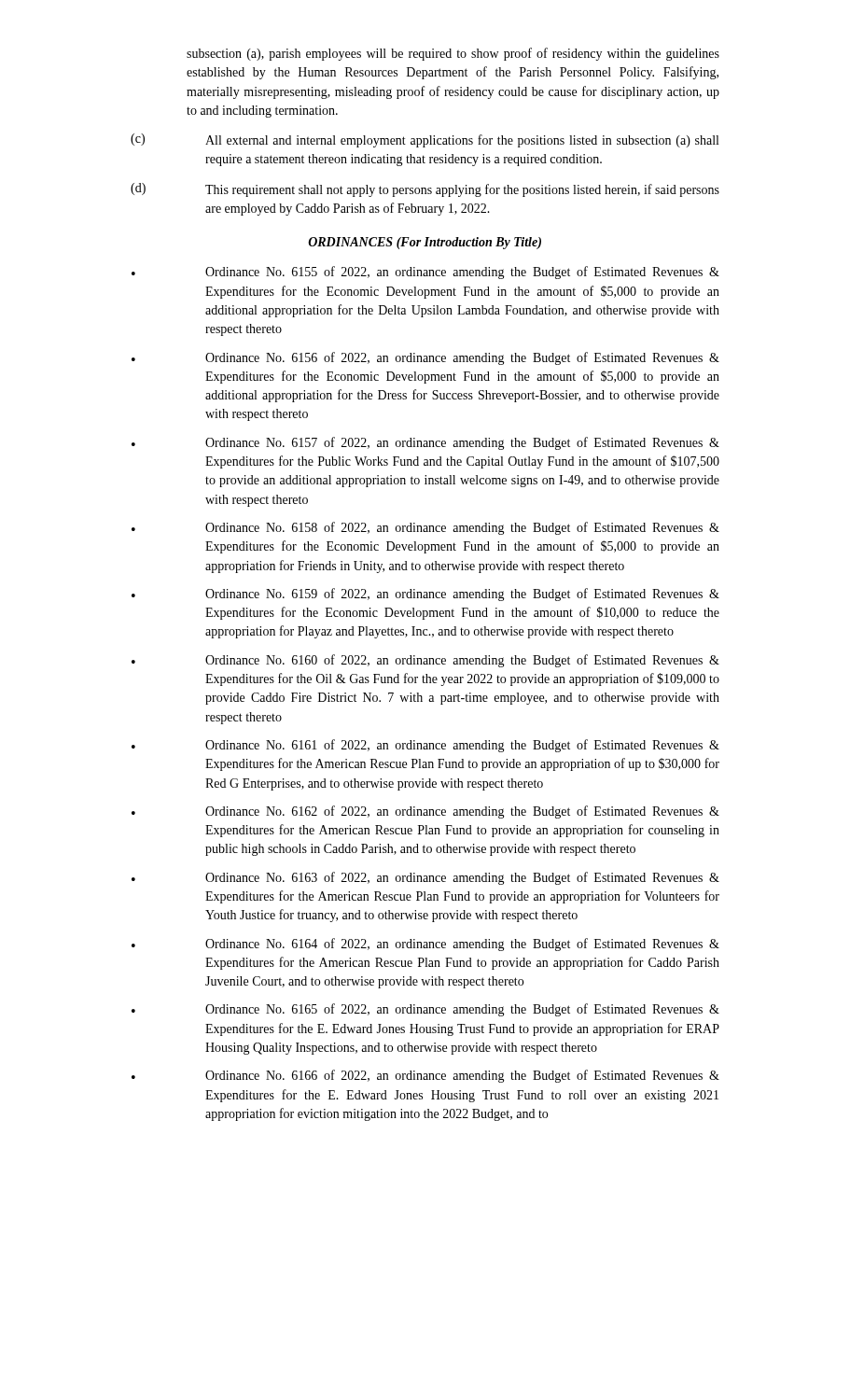The width and height of the screenshot is (850, 1400).
Task: Locate the block starting "ORDINANCES (For Introduction"
Action: coord(425,242)
